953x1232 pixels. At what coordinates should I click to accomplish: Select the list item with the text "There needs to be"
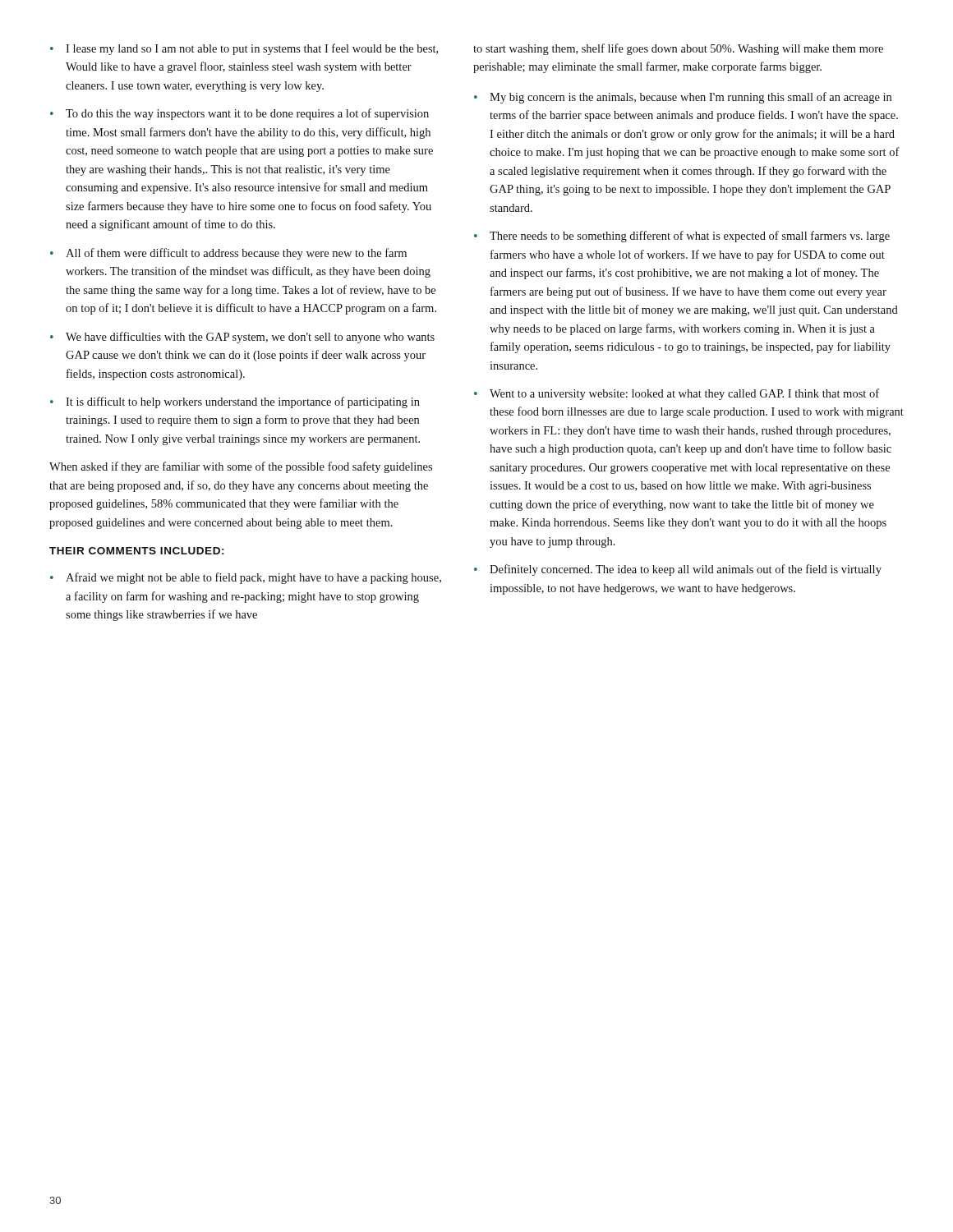pos(694,300)
